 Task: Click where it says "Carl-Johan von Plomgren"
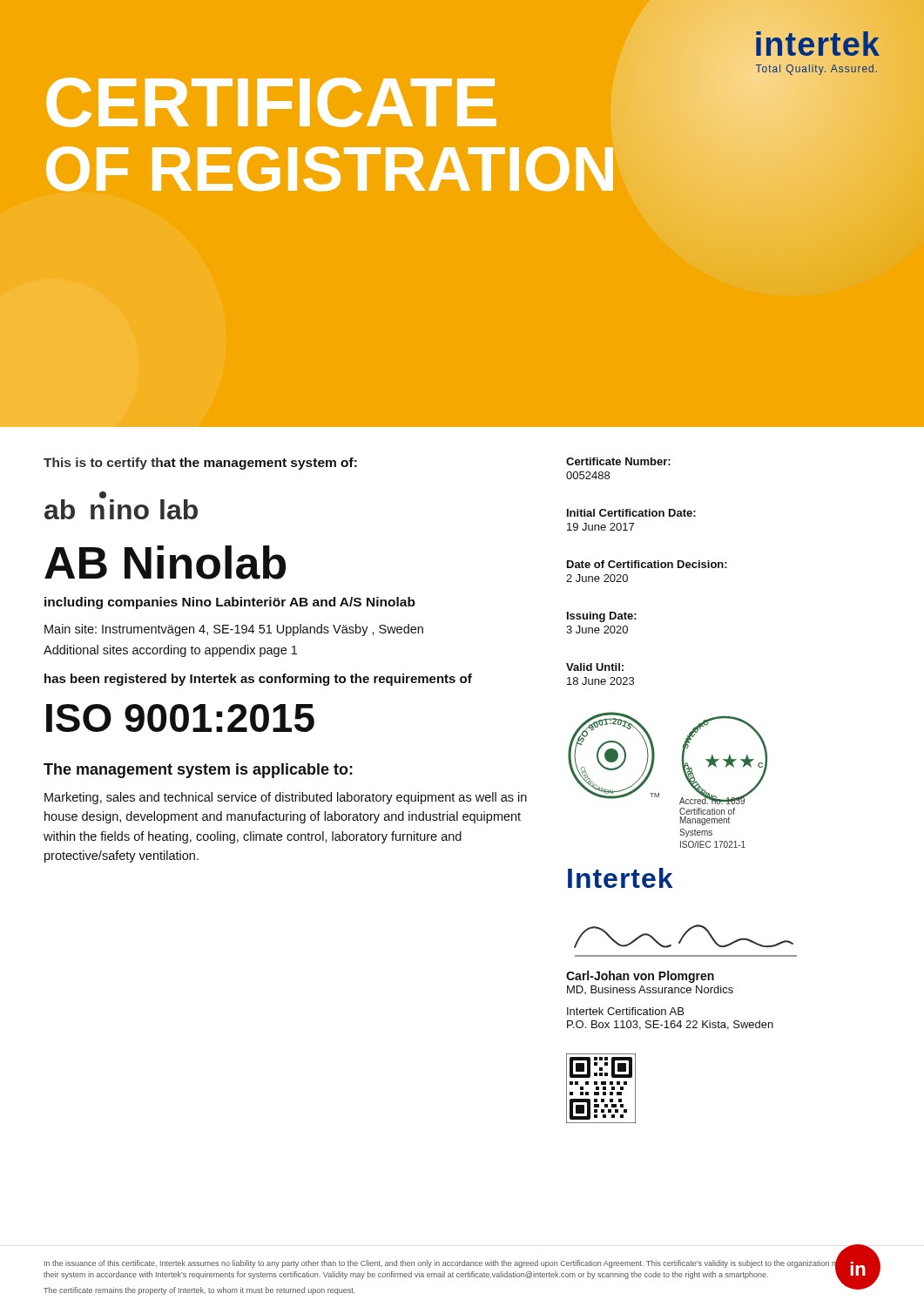click(x=640, y=976)
